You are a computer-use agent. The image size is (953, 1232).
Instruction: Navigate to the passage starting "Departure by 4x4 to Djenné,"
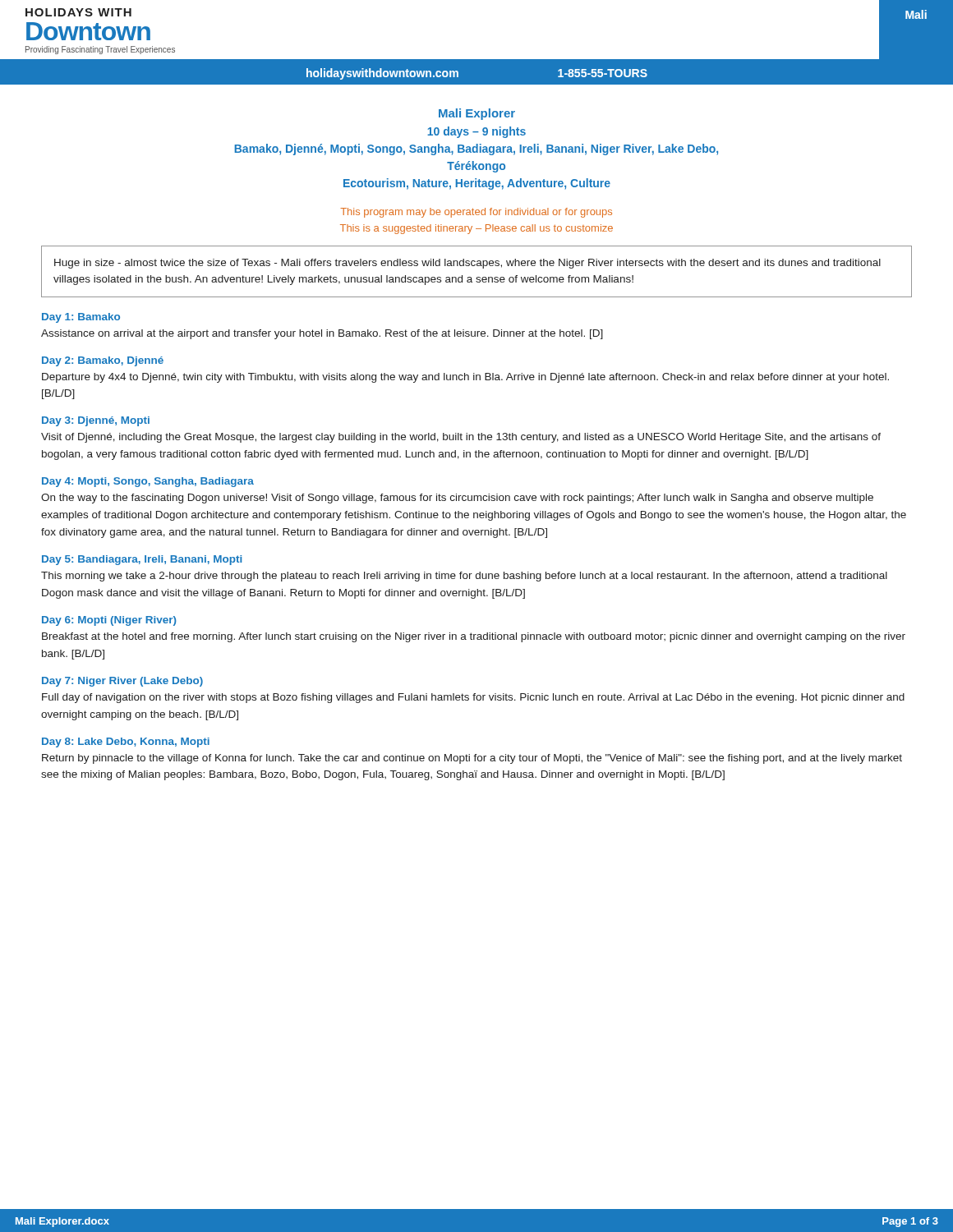466,385
